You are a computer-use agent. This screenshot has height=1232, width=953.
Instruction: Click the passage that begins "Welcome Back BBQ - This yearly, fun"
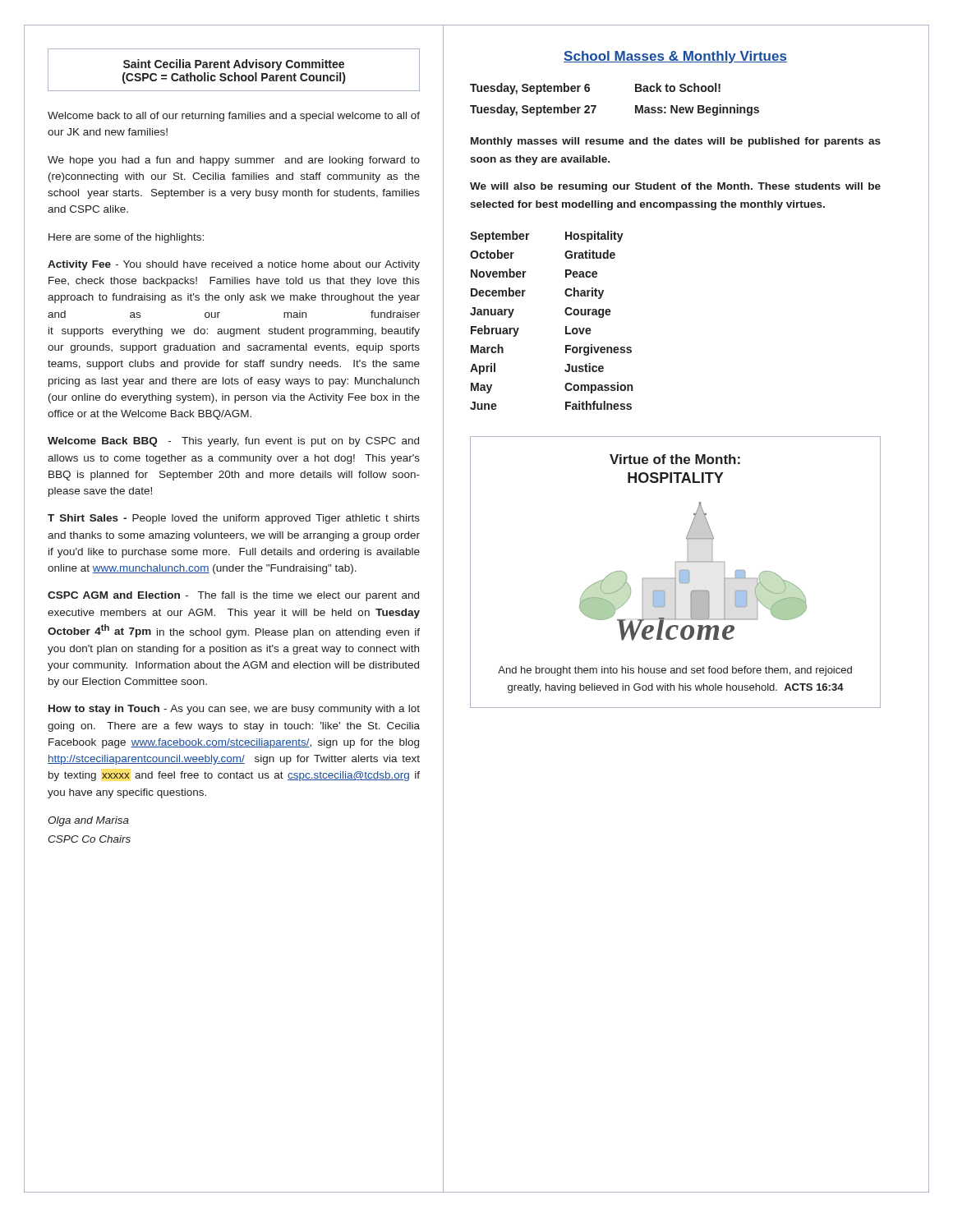(x=234, y=466)
